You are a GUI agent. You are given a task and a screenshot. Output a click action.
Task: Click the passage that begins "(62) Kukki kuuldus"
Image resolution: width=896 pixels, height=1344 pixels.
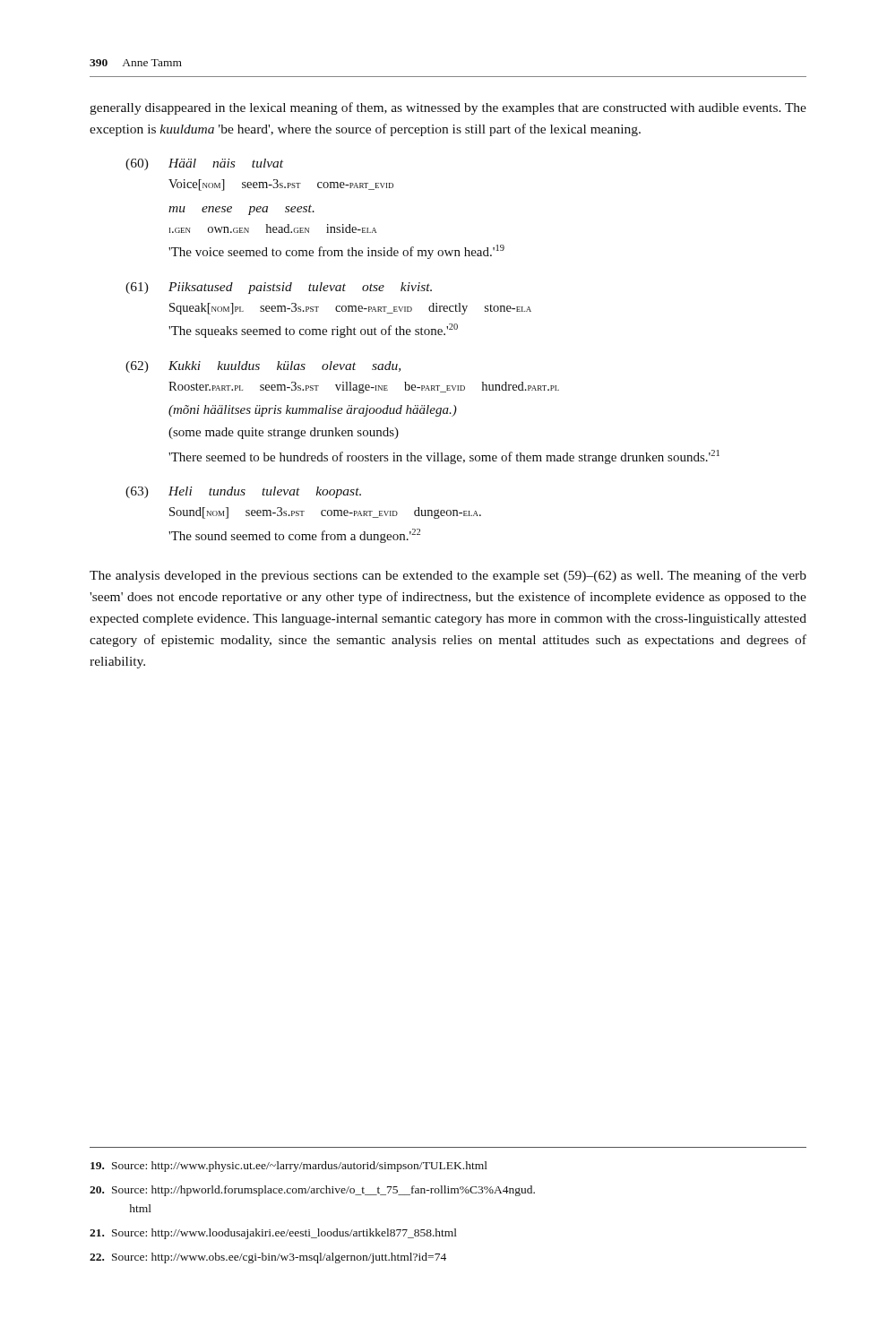click(466, 411)
